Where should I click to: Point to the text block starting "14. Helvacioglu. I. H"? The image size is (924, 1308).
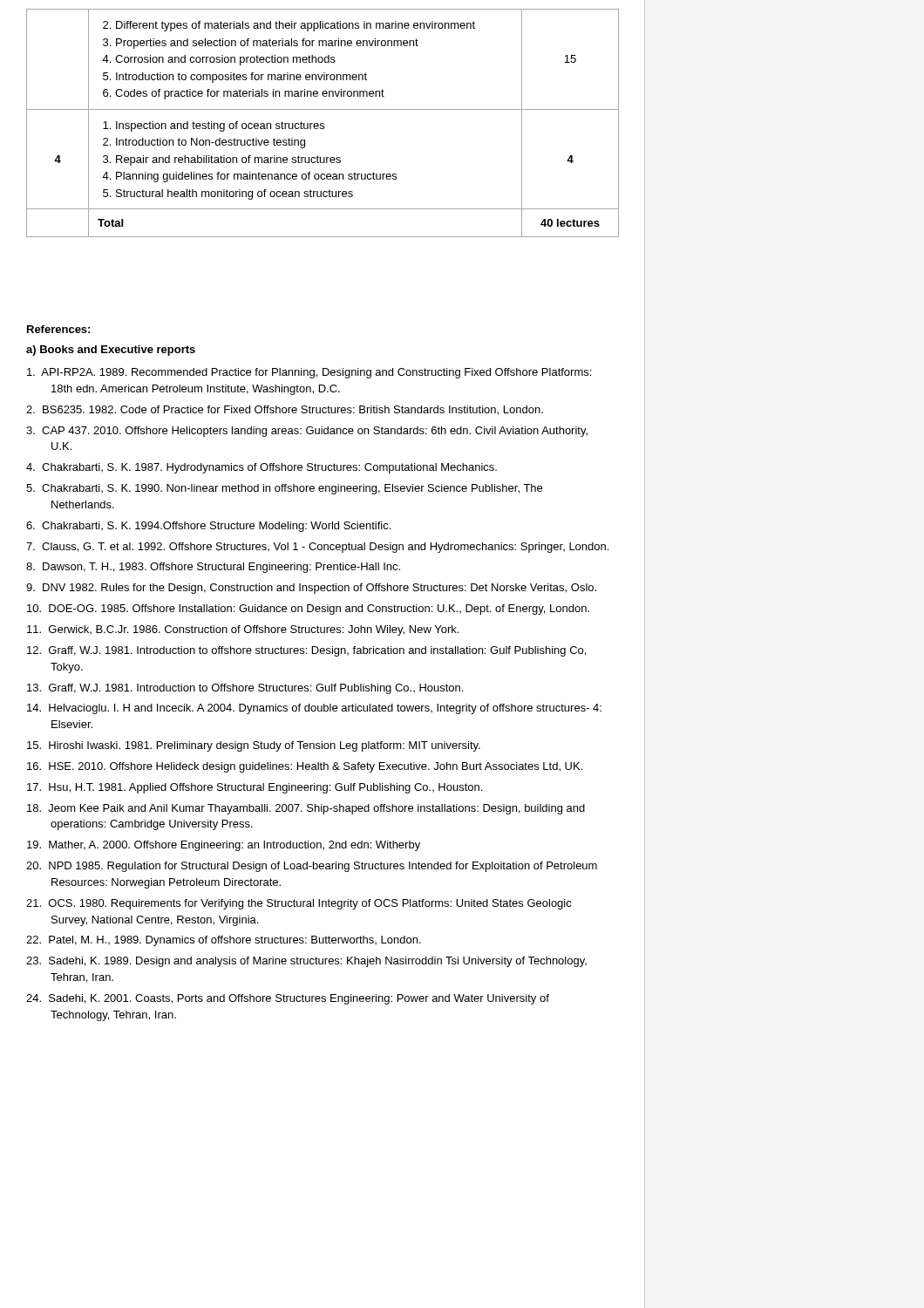[x=314, y=716]
